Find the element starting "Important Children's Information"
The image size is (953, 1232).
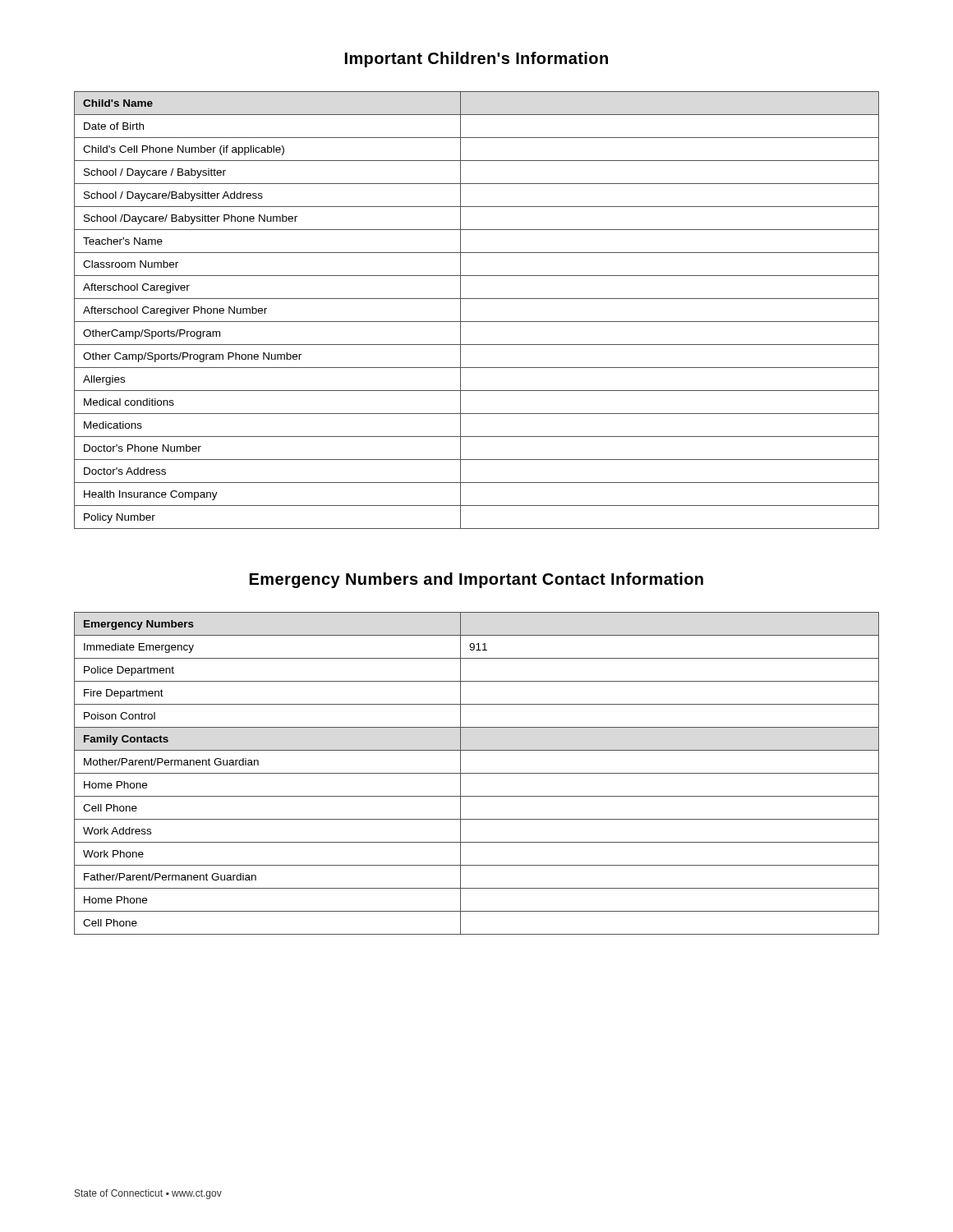tap(476, 58)
